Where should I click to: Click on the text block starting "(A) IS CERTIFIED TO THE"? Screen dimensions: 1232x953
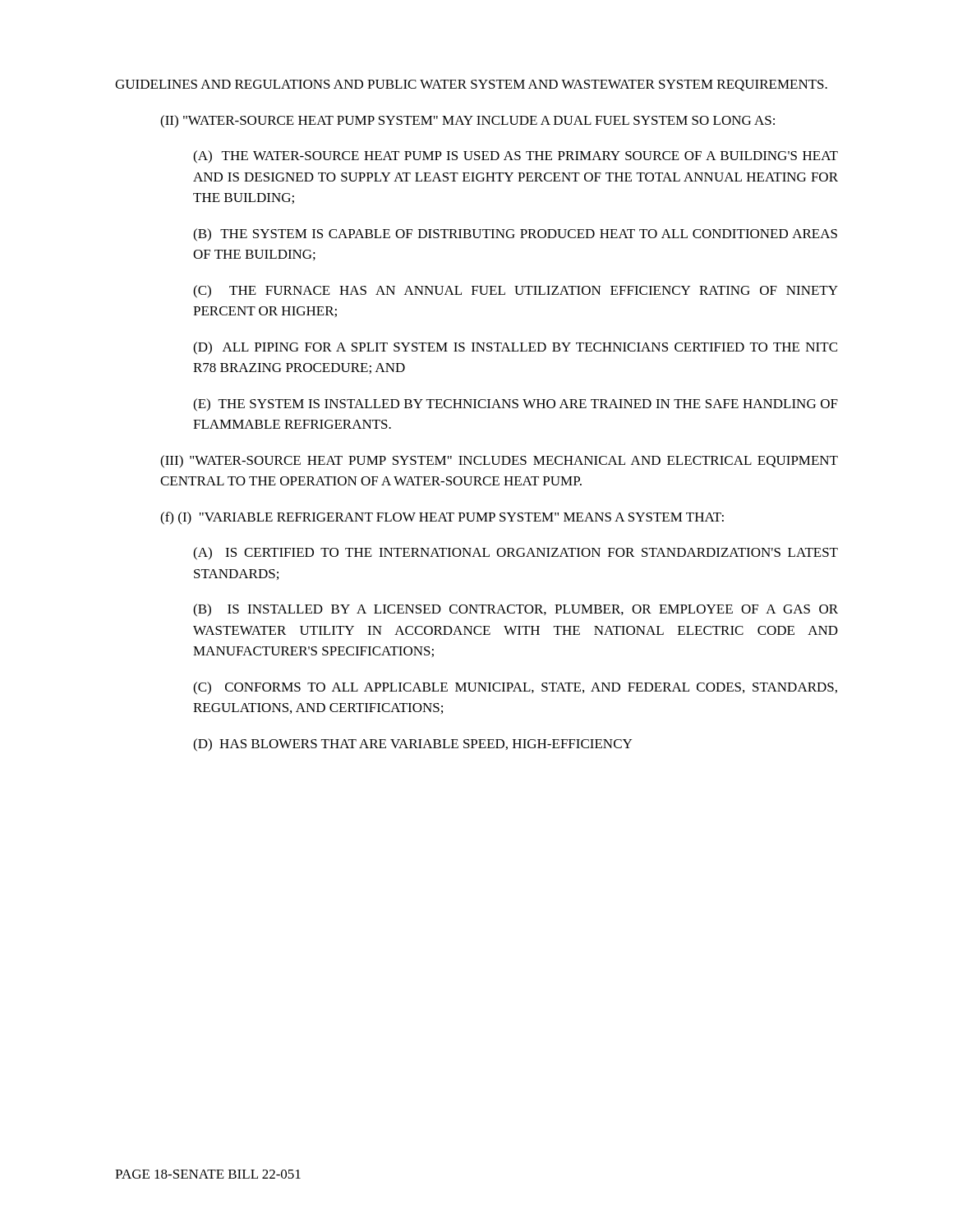[516, 563]
